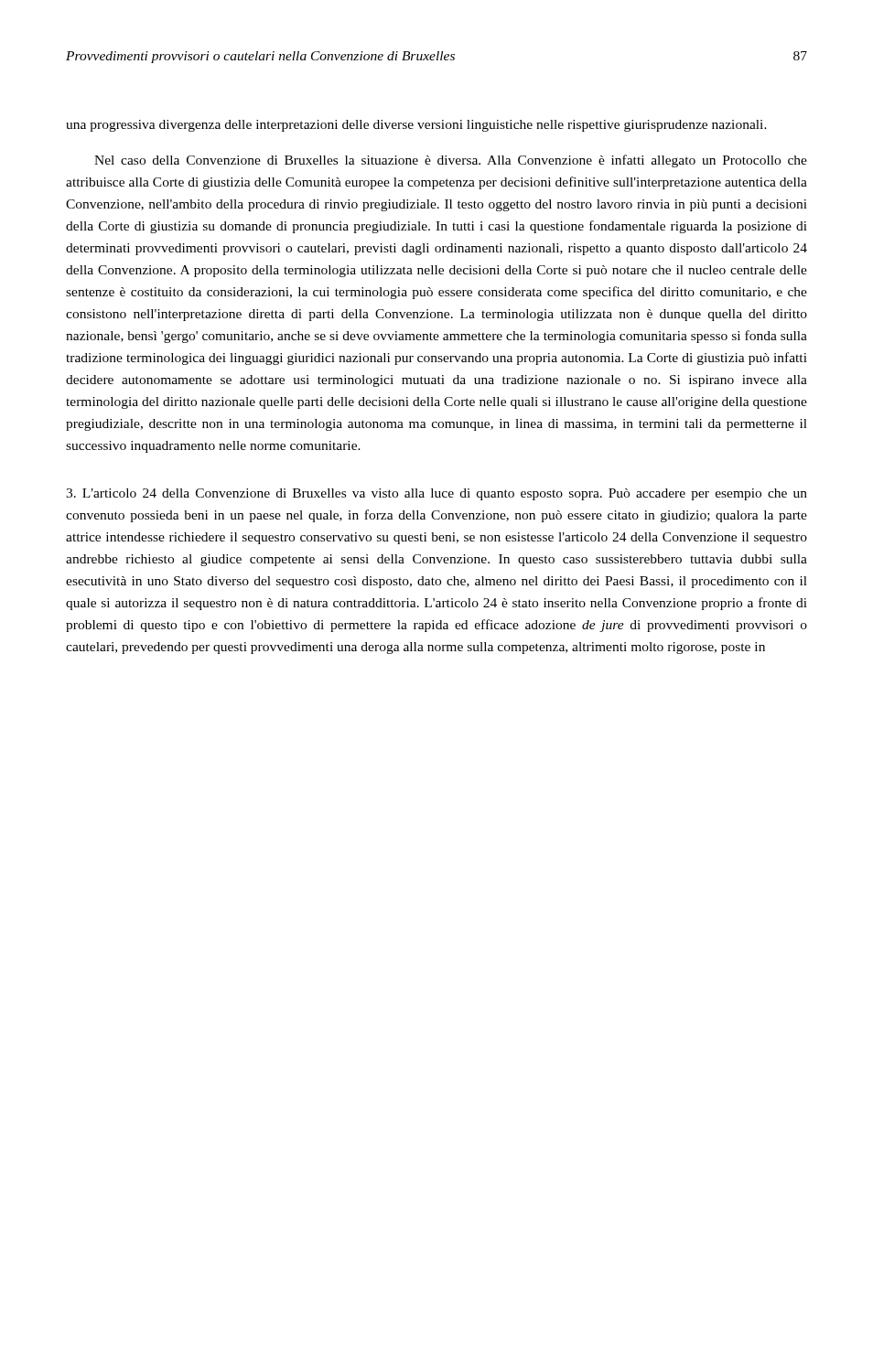Find the block on this page that starts "una progressiva divergenza delle"
The image size is (873, 1372).
[436, 285]
